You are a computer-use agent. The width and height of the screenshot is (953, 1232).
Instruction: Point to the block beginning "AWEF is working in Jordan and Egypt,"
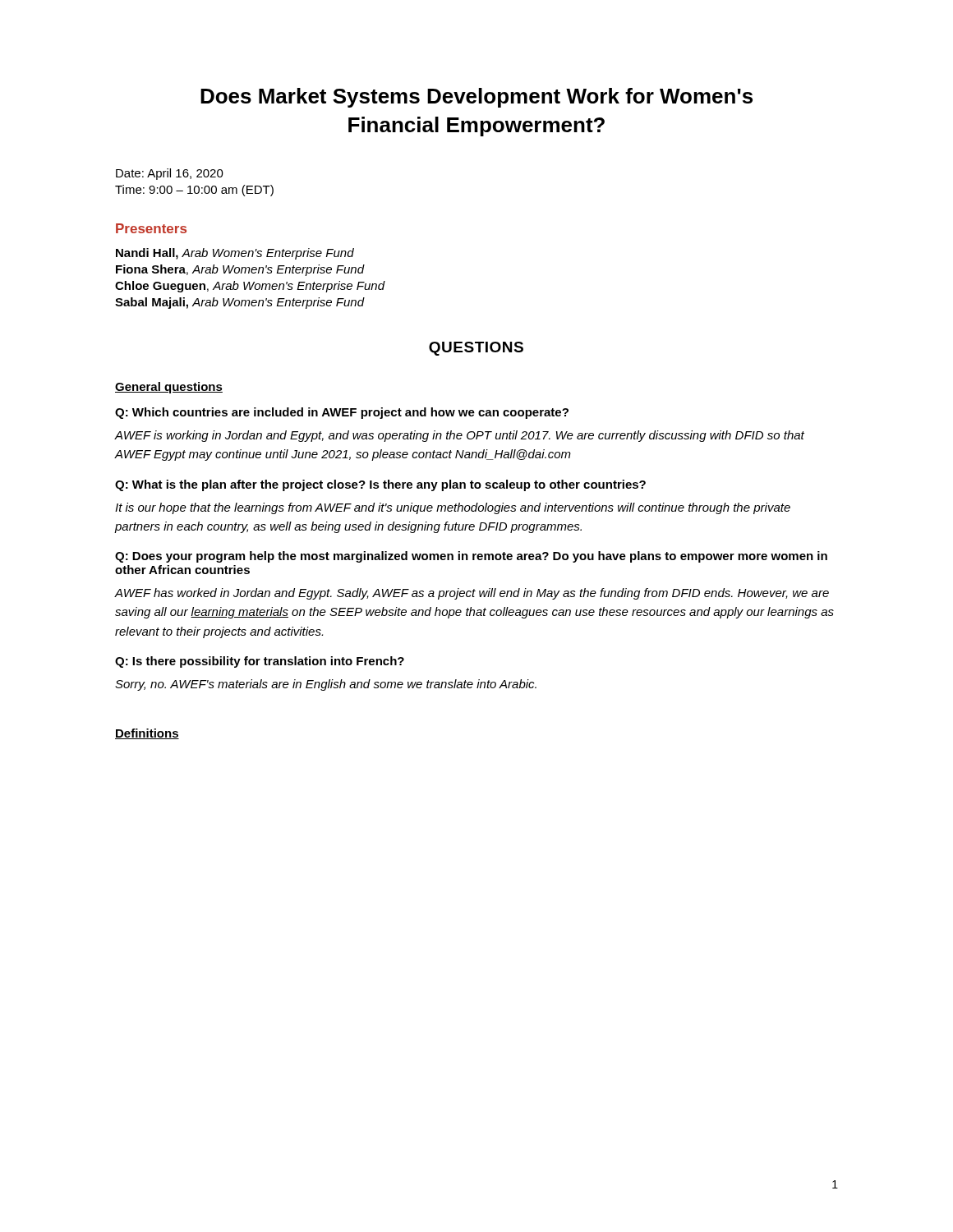(460, 445)
